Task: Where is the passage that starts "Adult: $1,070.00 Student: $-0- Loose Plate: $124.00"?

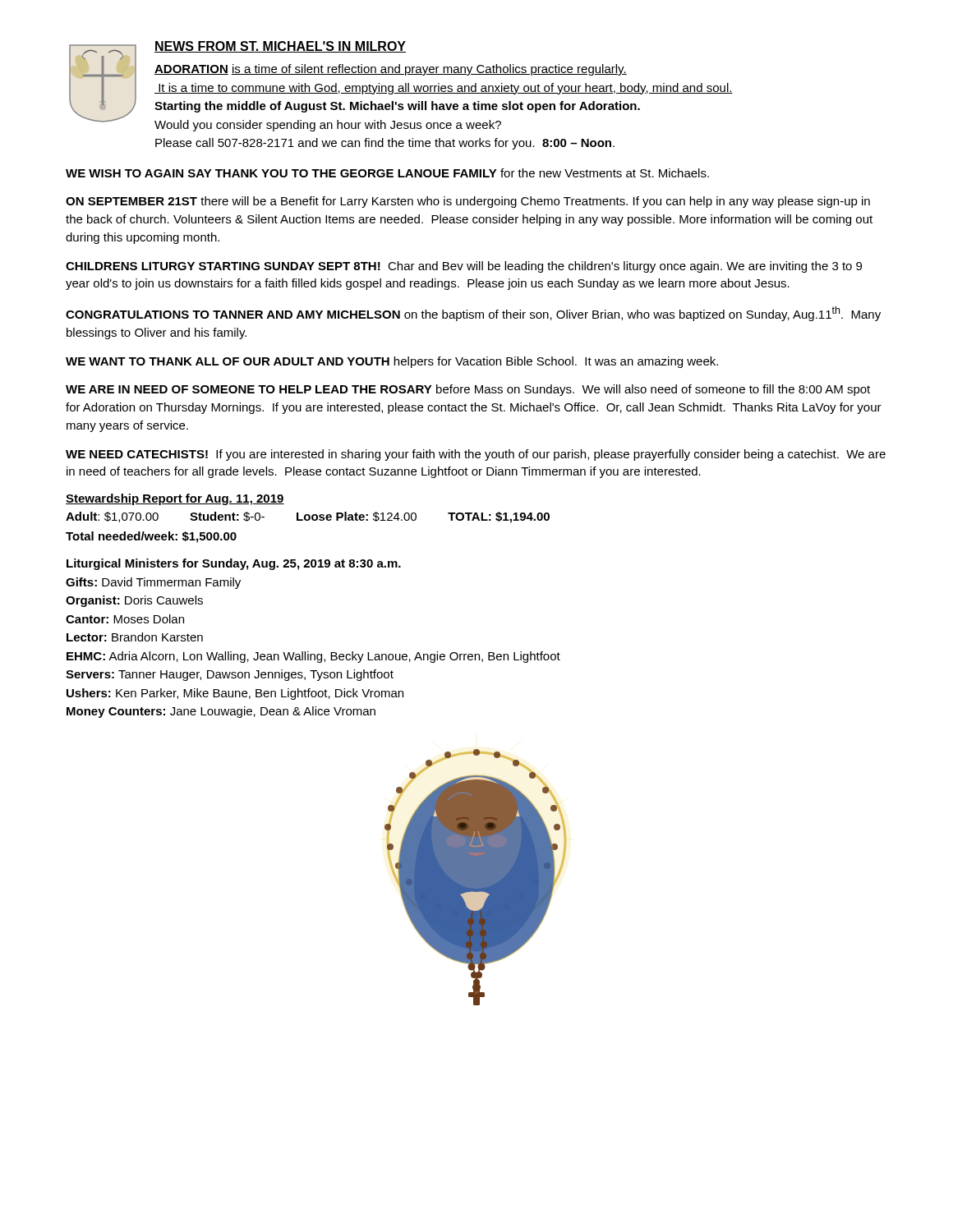Action: (x=308, y=526)
